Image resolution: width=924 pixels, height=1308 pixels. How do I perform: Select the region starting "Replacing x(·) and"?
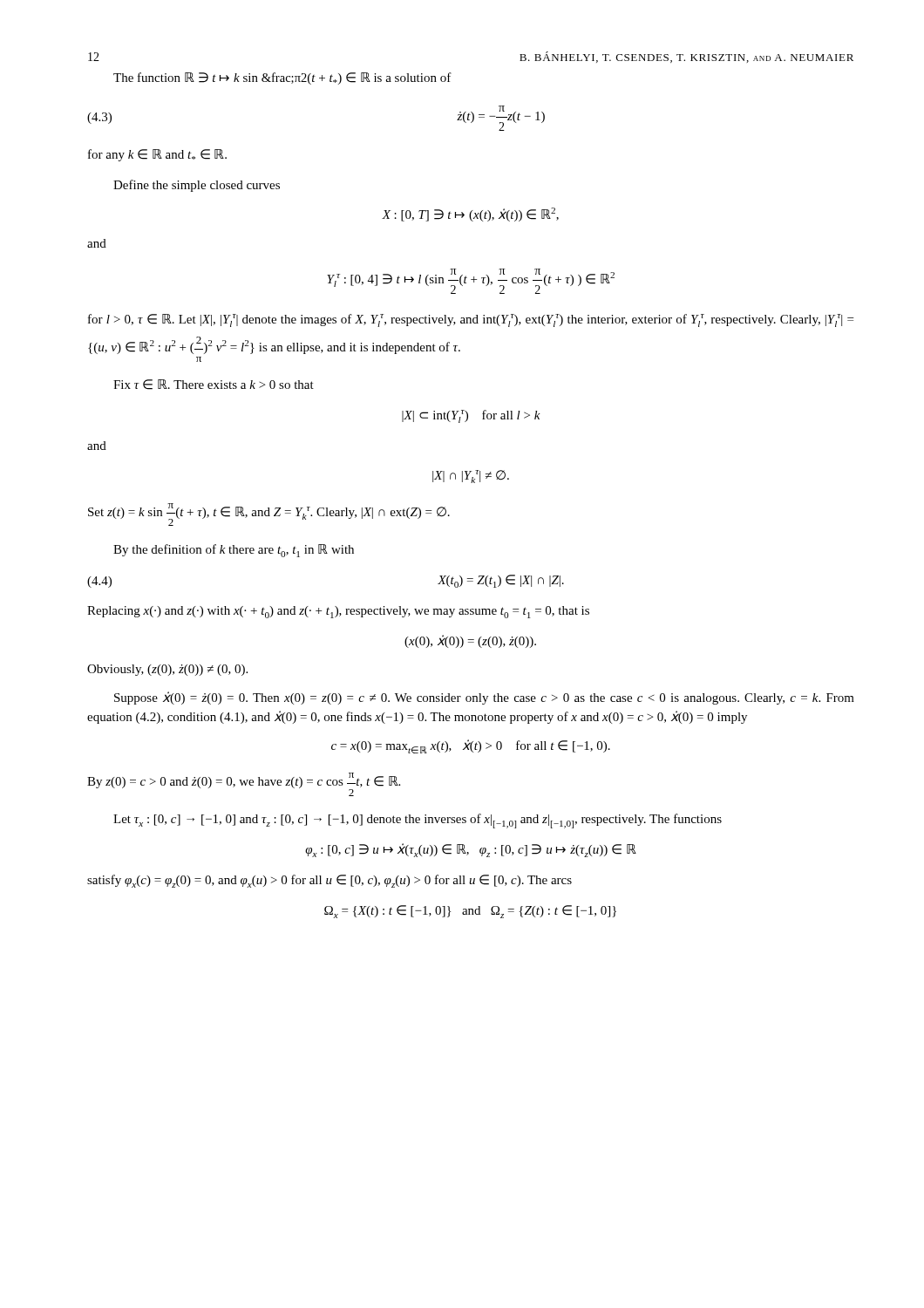[x=338, y=611]
